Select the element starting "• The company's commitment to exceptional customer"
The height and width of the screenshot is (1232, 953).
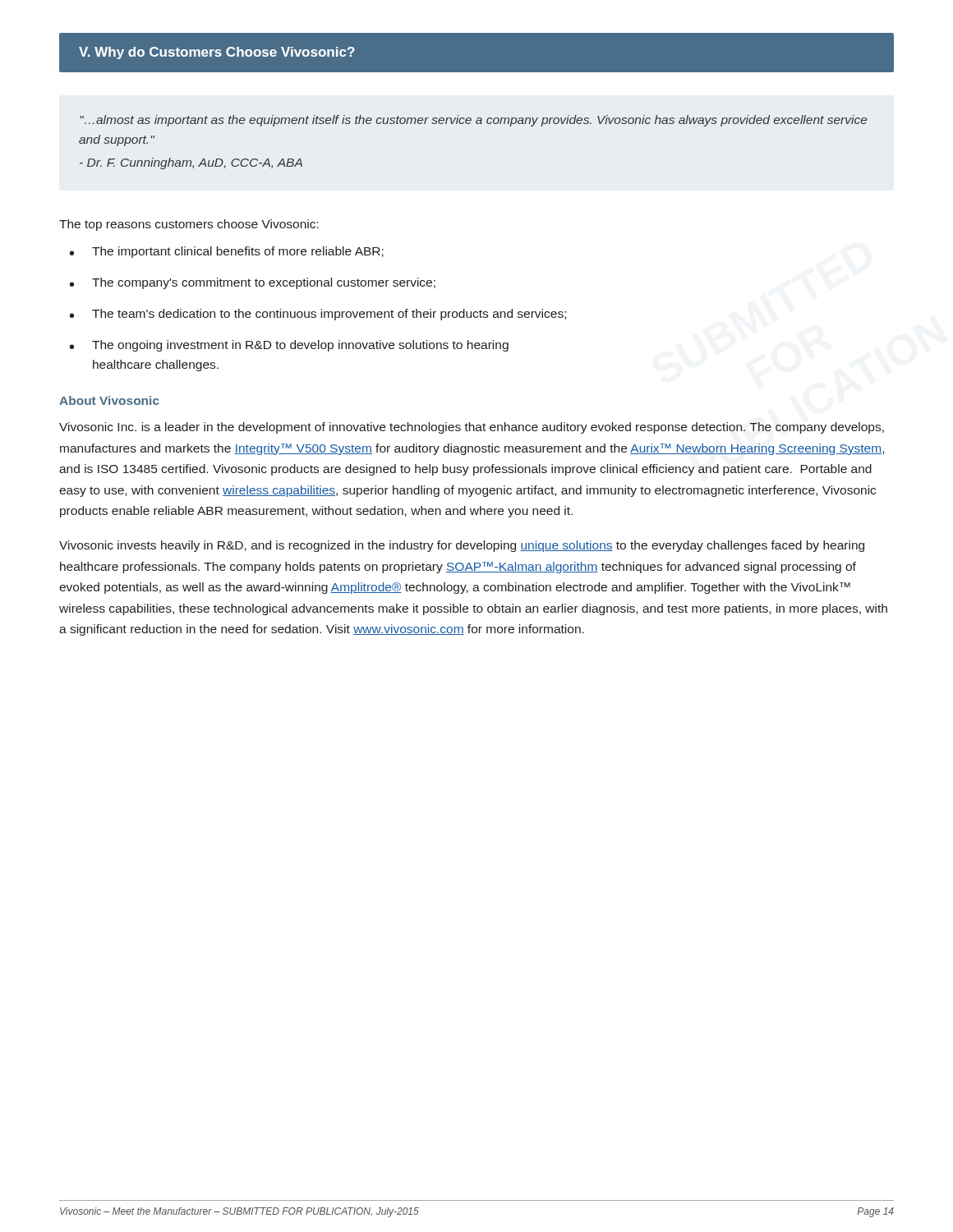coord(253,283)
